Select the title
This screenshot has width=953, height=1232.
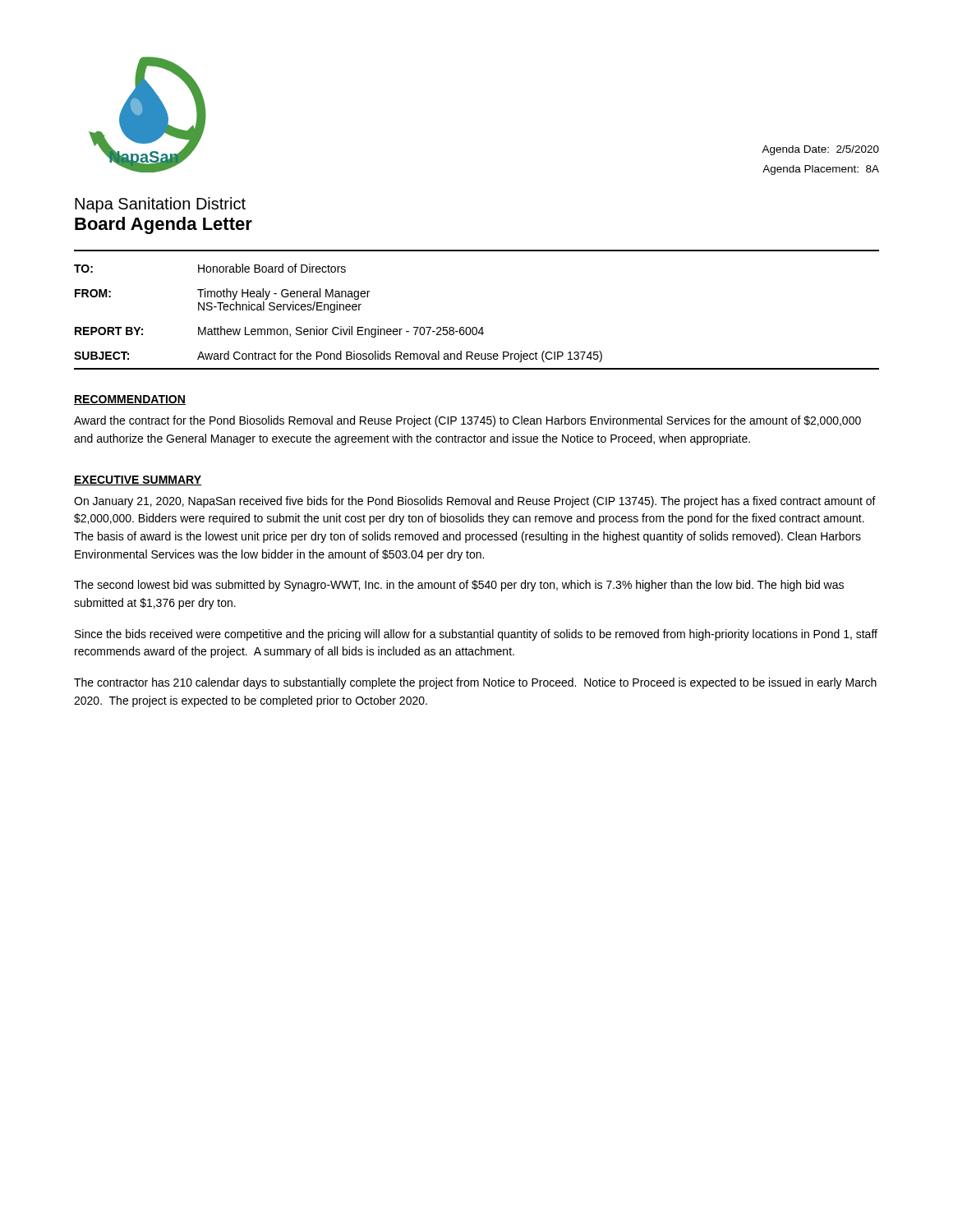[476, 215]
